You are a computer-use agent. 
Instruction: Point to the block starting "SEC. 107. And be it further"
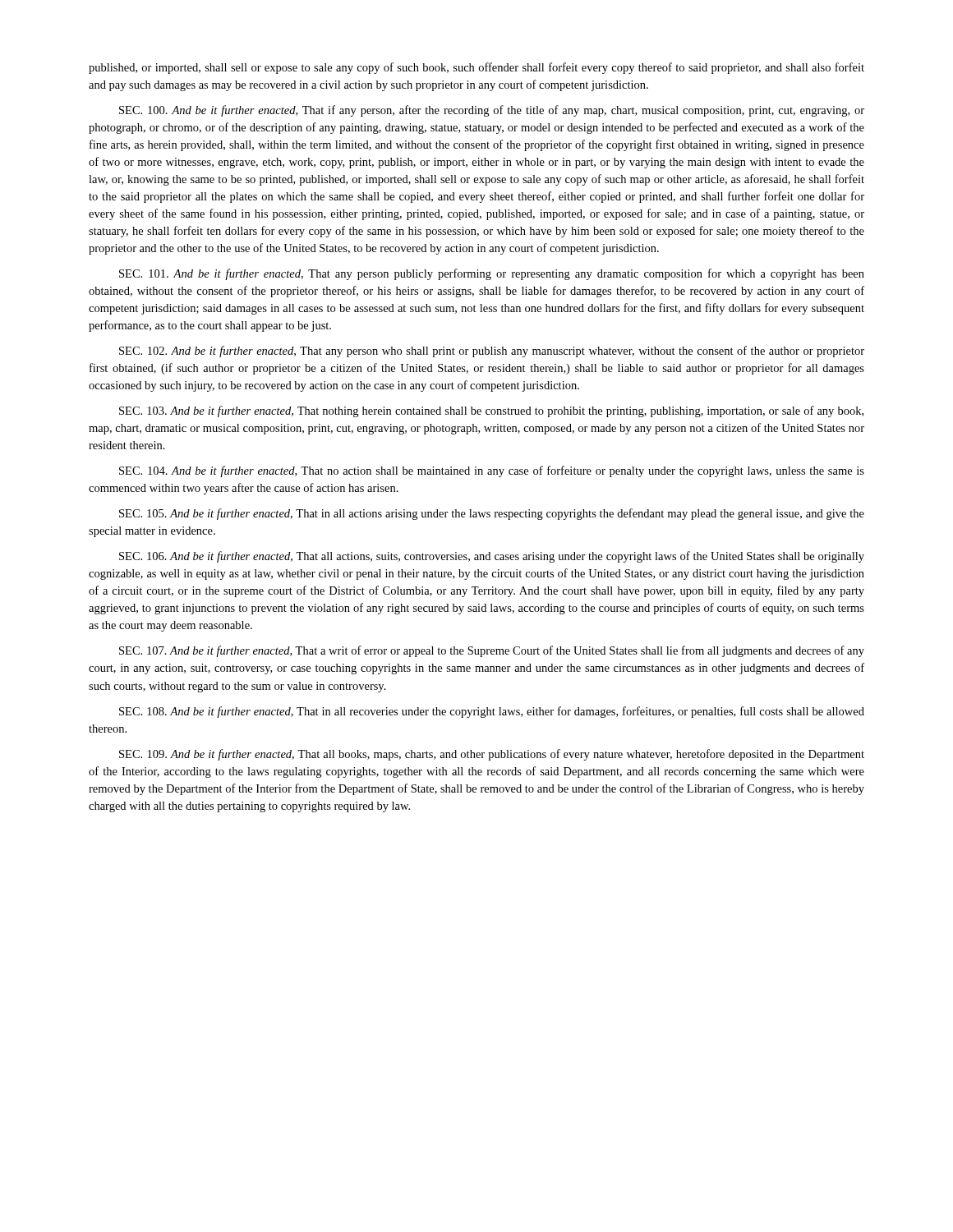(x=476, y=668)
